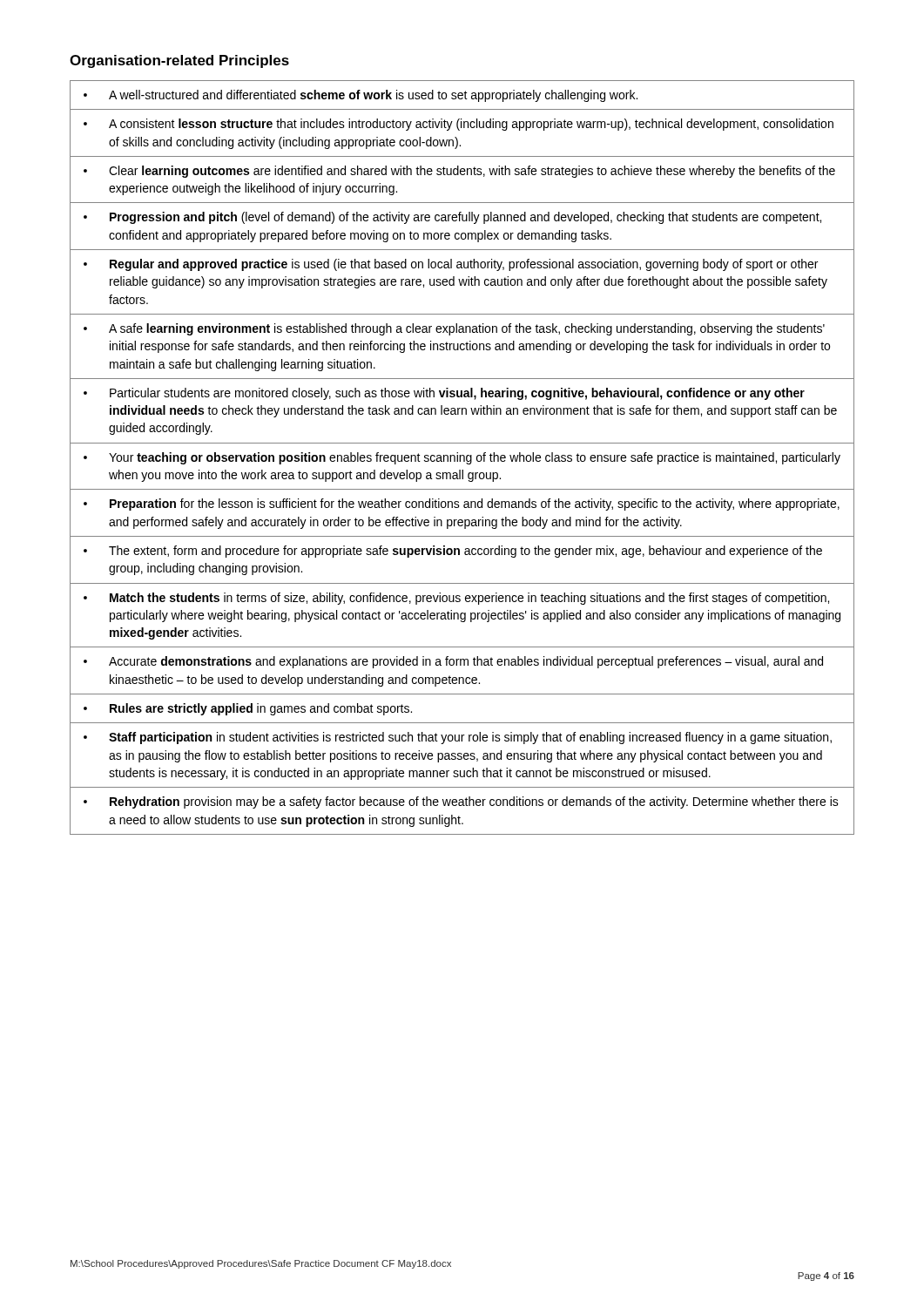Image resolution: width=924 pixels, height=1307 pixels.
Task: Find the text starting "• Clear learning outcomes are identified and shared"
Action: pyautogui.click(x=462, y=180)
